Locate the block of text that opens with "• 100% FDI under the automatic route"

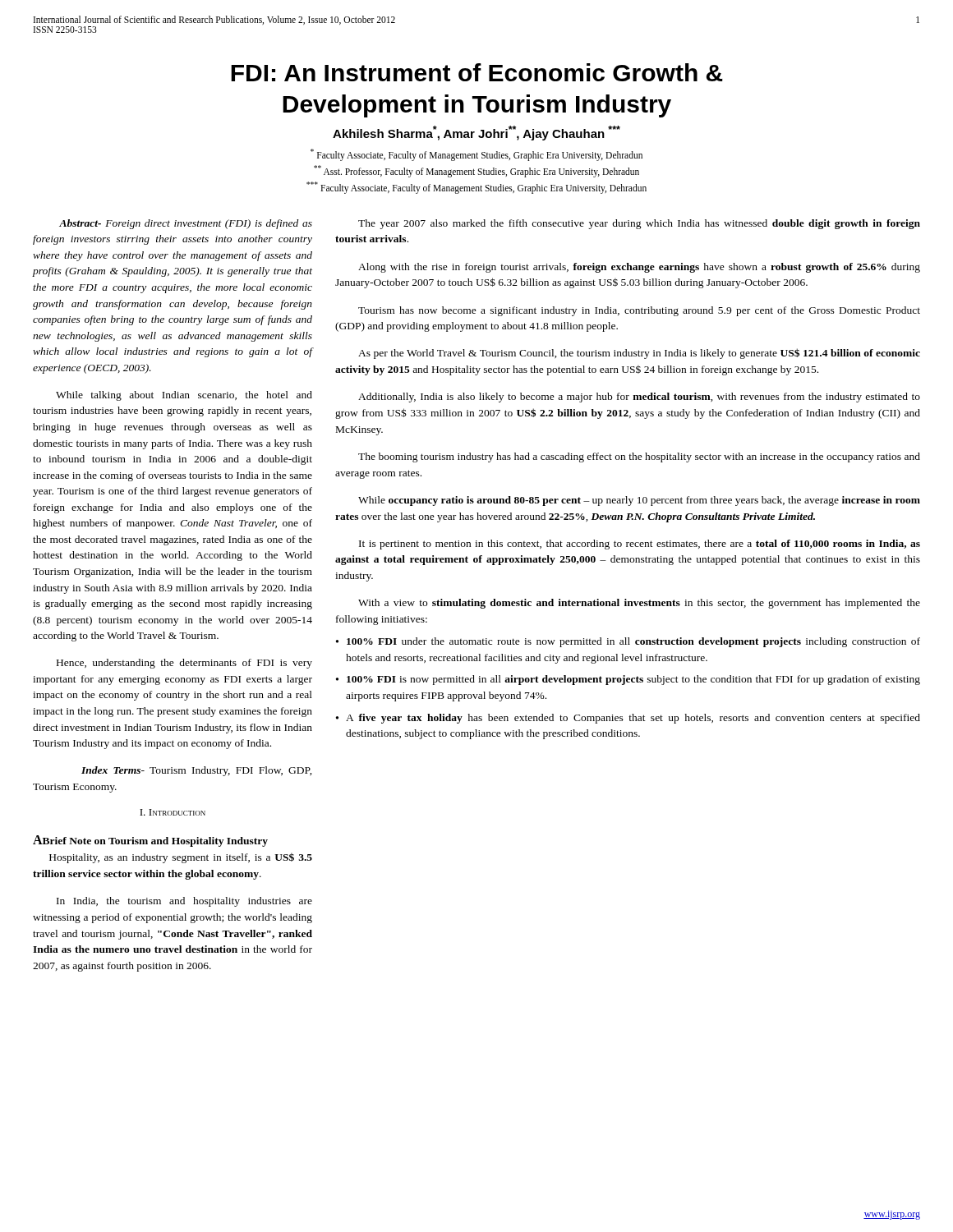click(628, 649)
